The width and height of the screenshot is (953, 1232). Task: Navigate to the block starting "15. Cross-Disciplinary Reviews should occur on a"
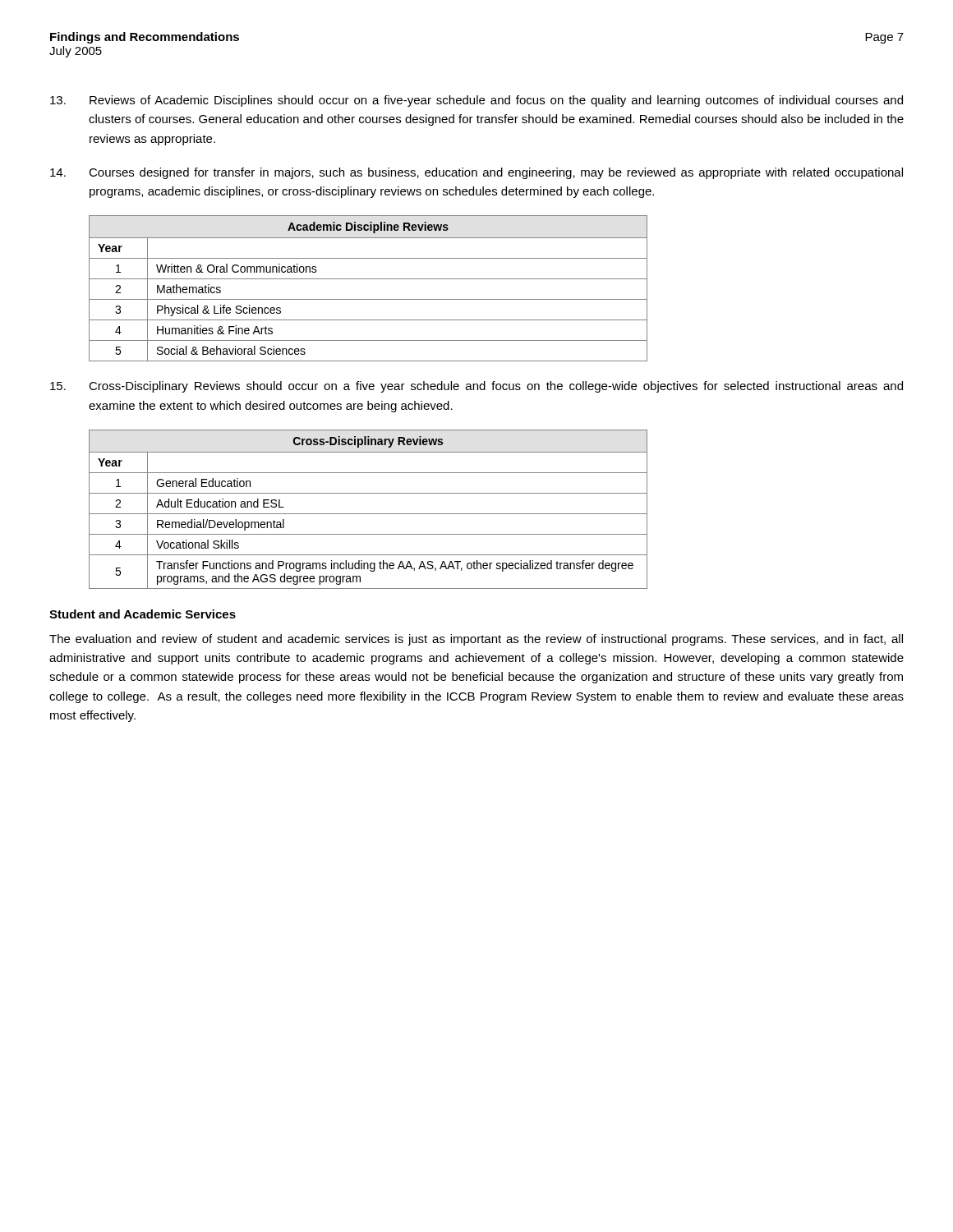point(476,395)
